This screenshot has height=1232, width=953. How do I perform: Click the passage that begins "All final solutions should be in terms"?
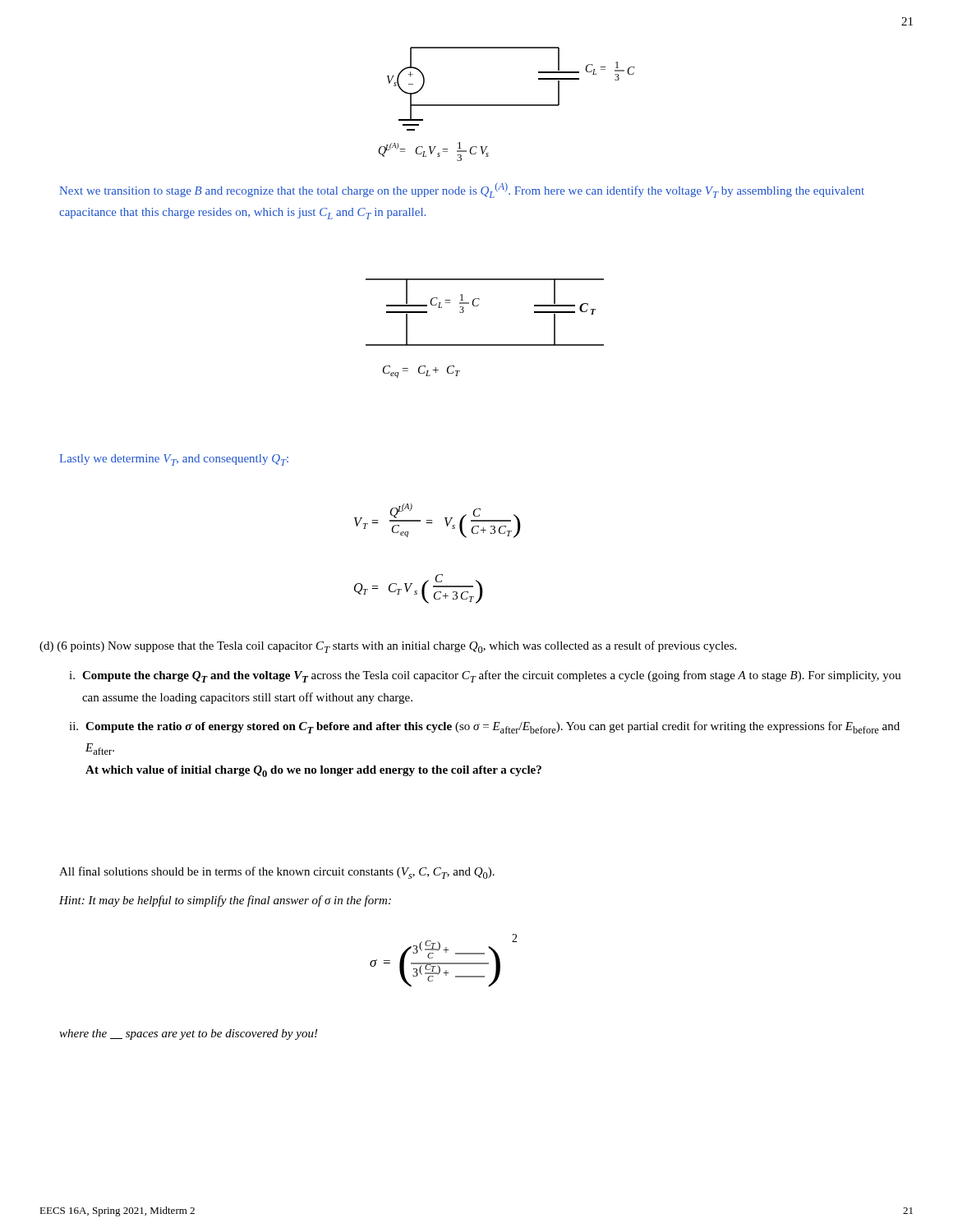[277, 873]
